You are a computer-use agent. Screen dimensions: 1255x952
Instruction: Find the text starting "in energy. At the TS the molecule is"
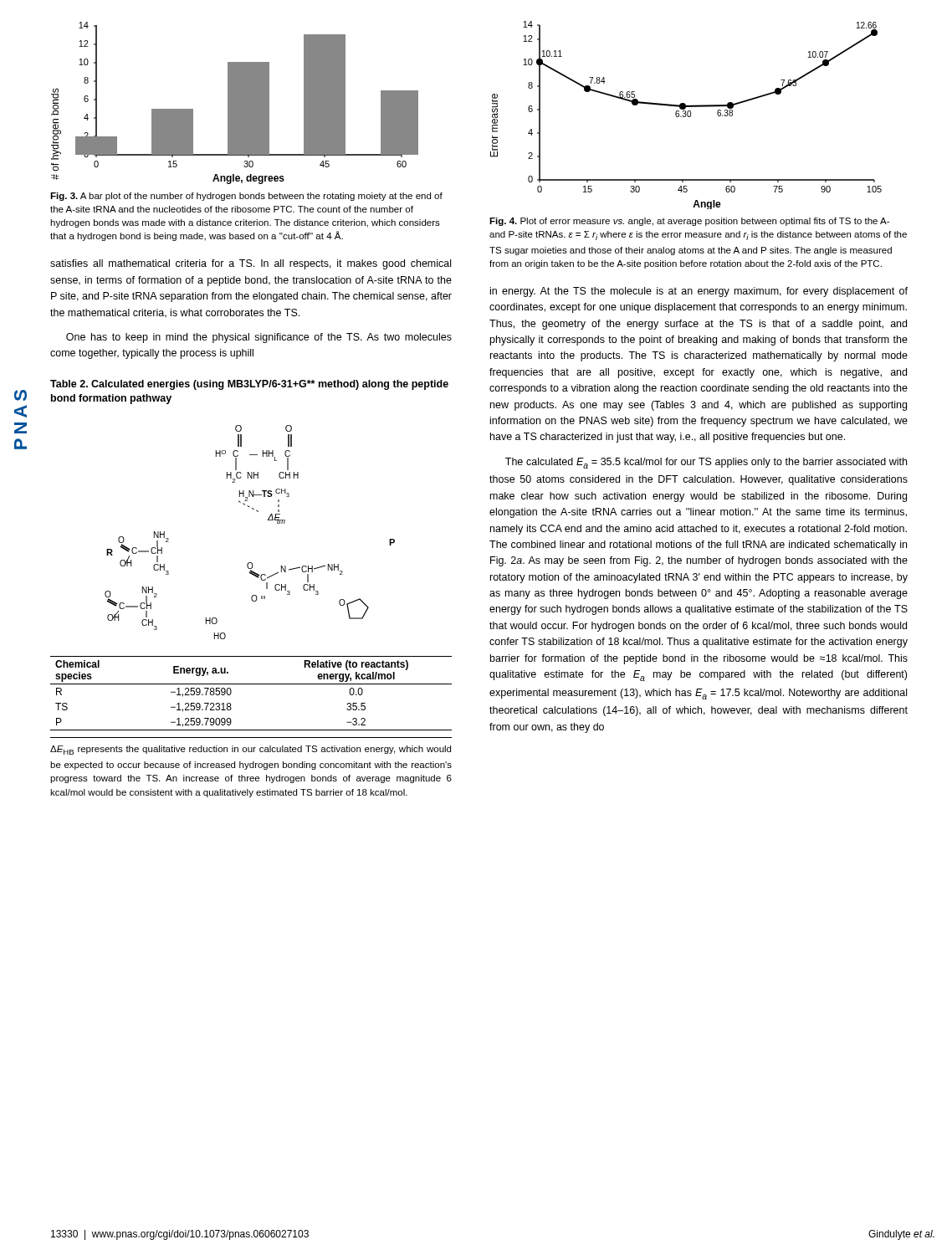[x=699, y=509]
